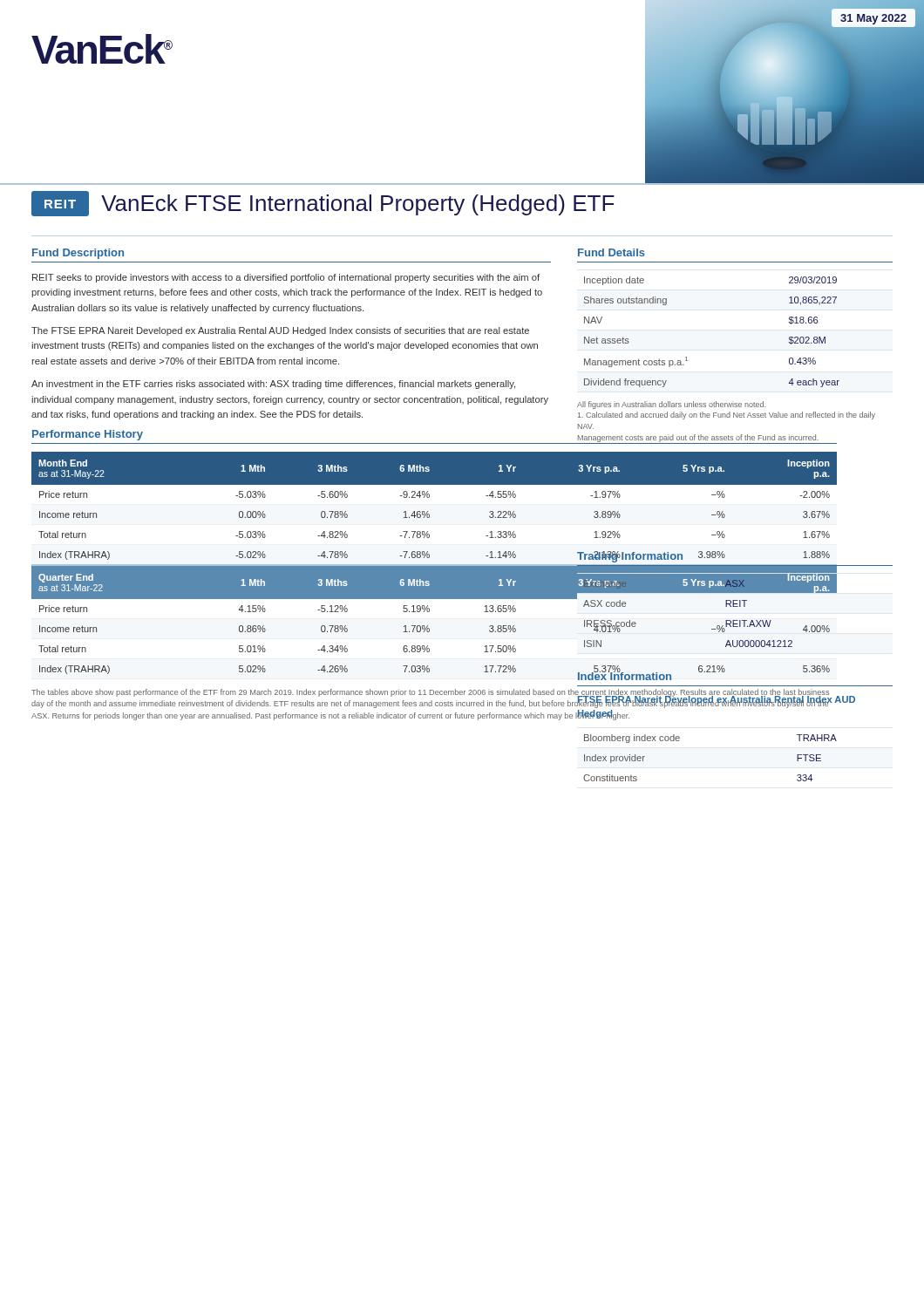Navigate to the text starting "Trading Information"
This screenshot has width=924, height=1308.
click(630, 556)
